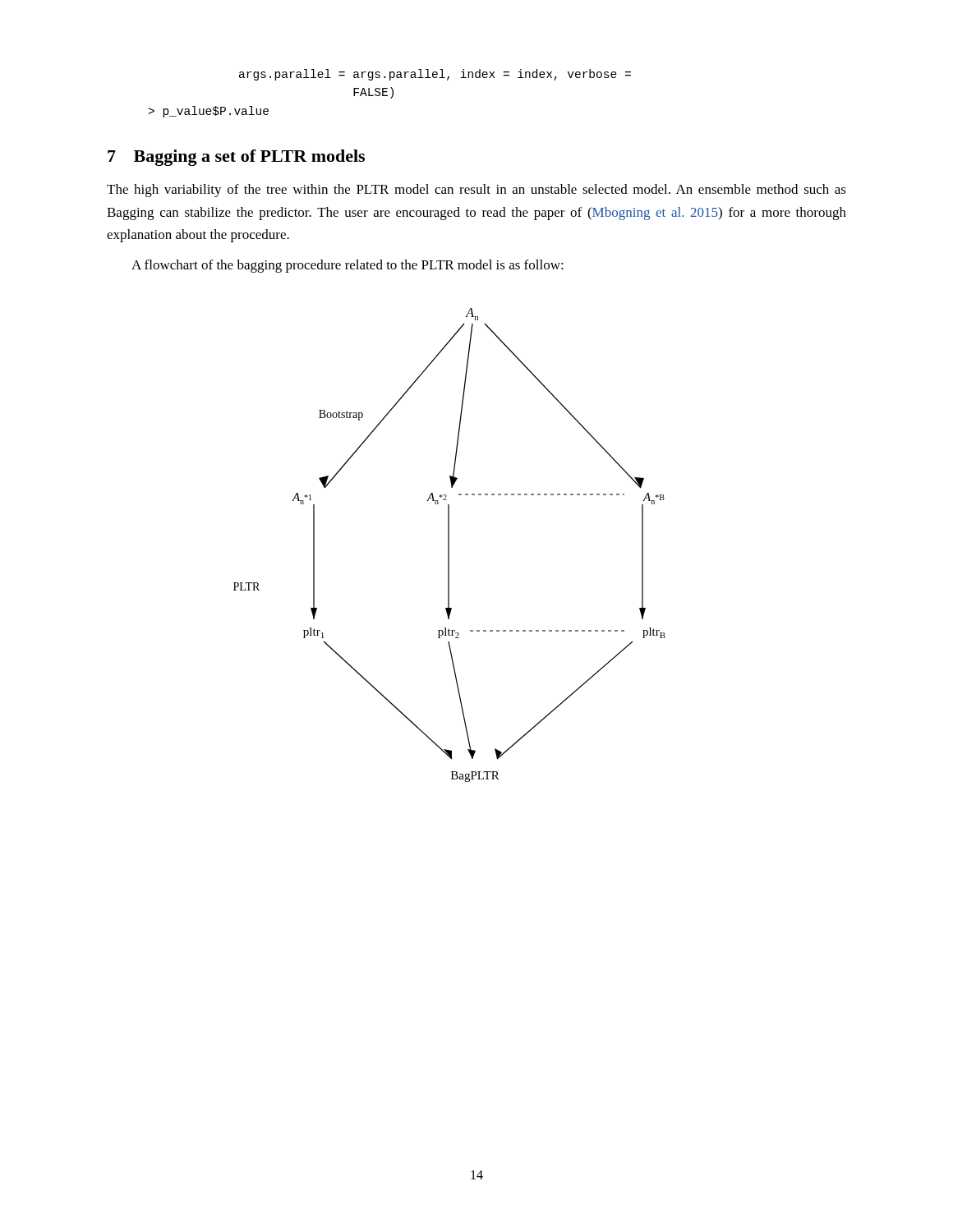Image resolution: width=953 pixels, height=1232 pixels.
Task: Select the passage starting "The high variability of the tree"
Action: (x=476, y=212)
